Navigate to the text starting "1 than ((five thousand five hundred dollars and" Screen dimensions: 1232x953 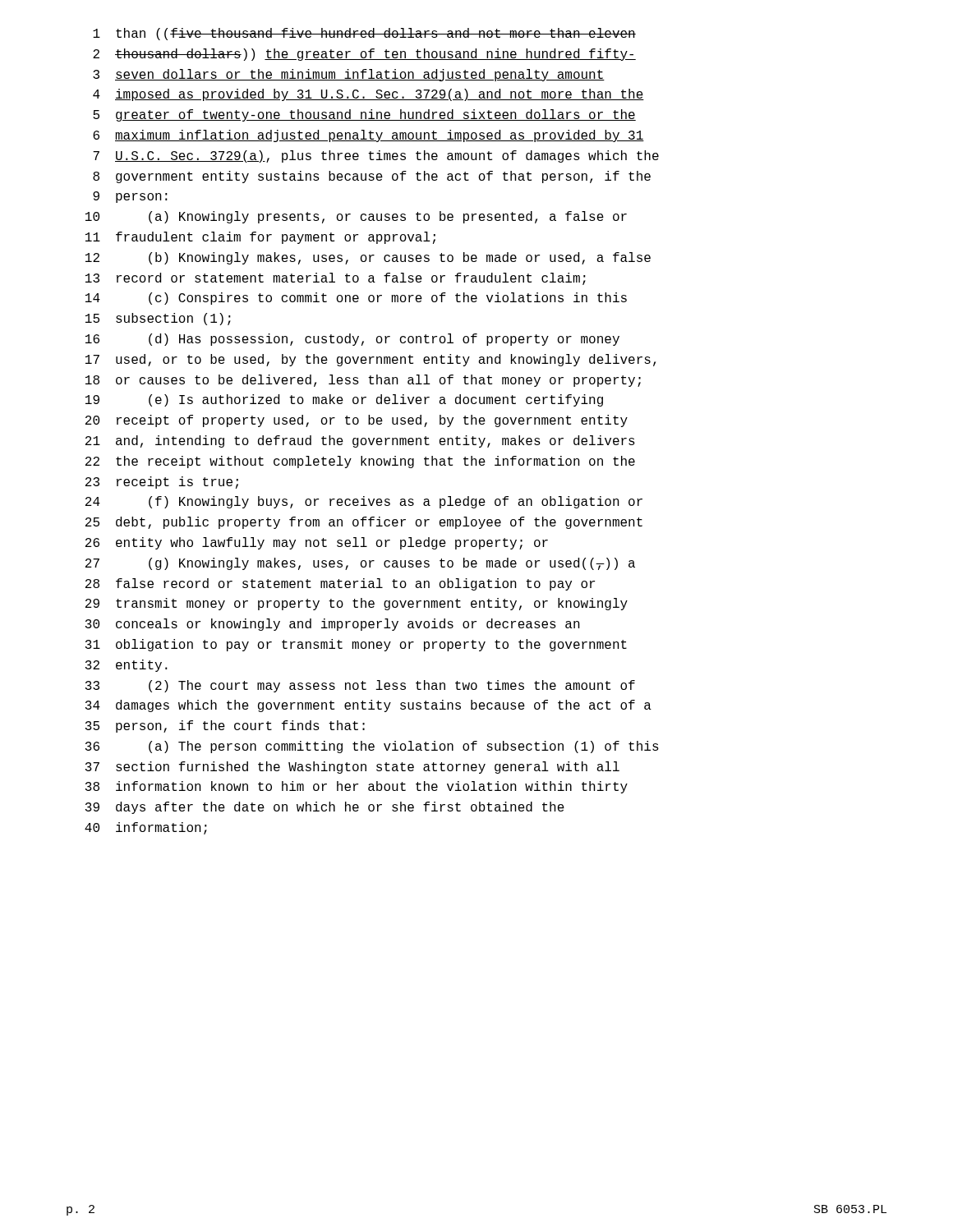click(476, 432)
